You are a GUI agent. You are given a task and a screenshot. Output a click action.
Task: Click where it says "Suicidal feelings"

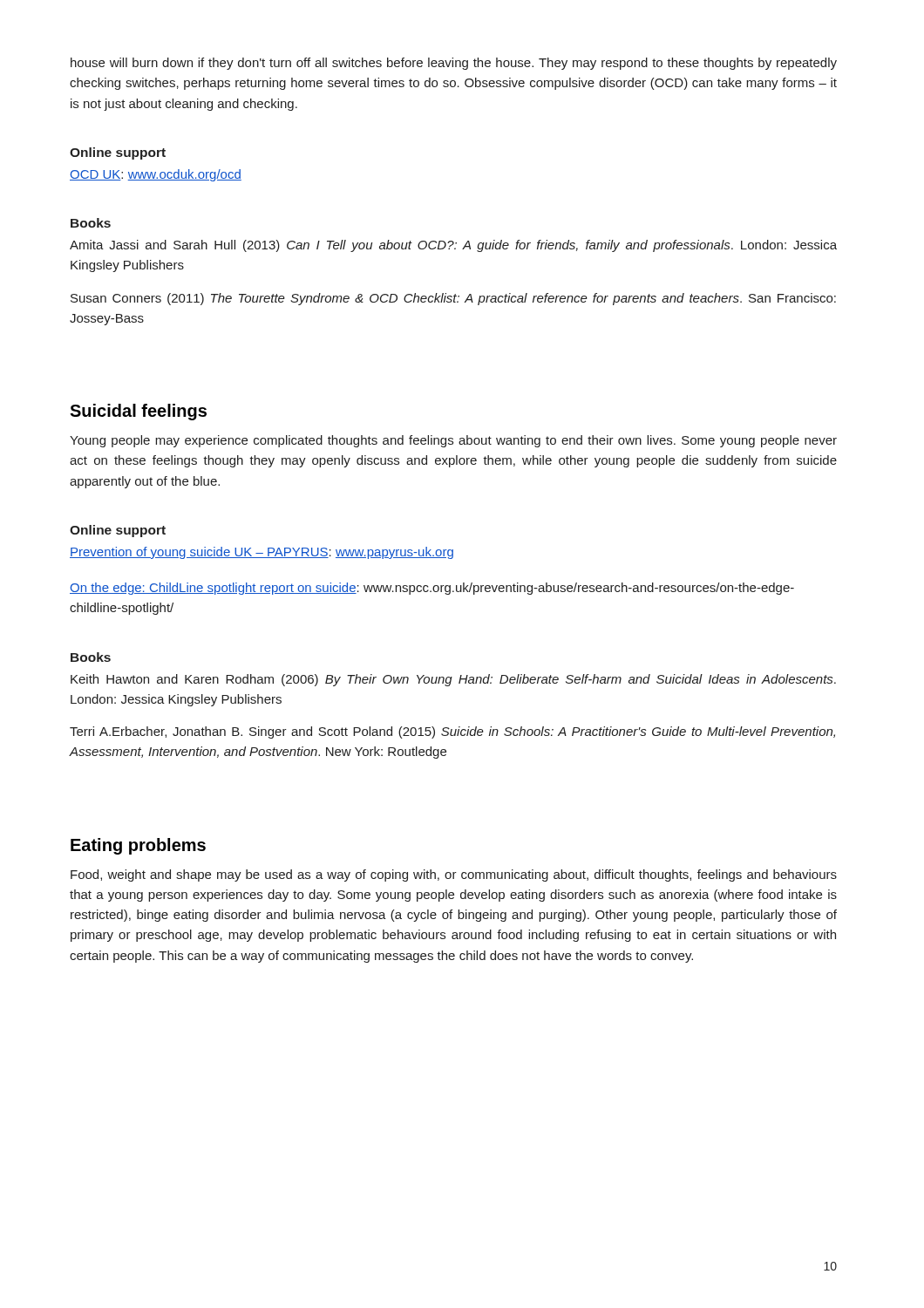coord(139,411)
